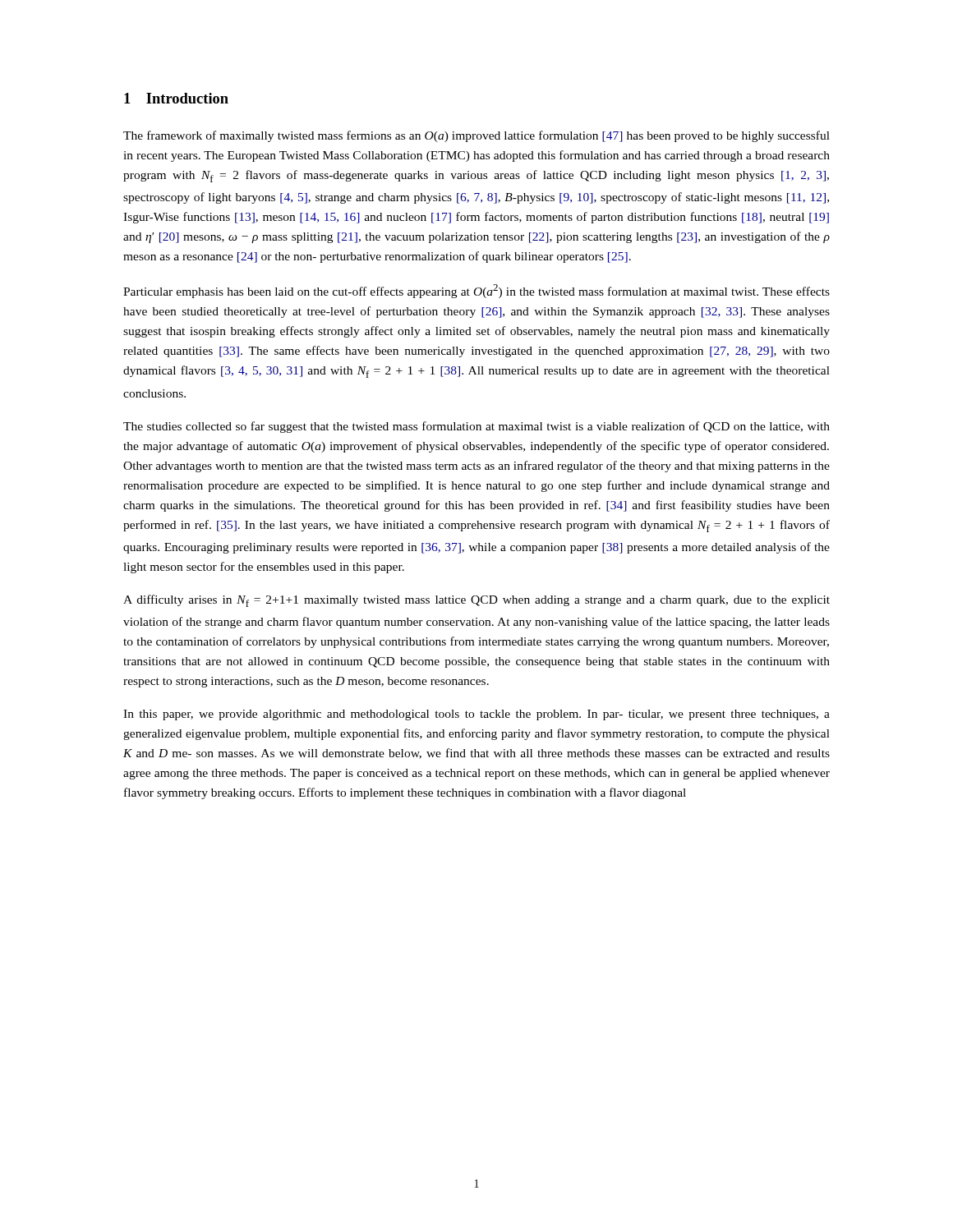Point to the block beginning "A difficulty arises"

pos(476,640)
